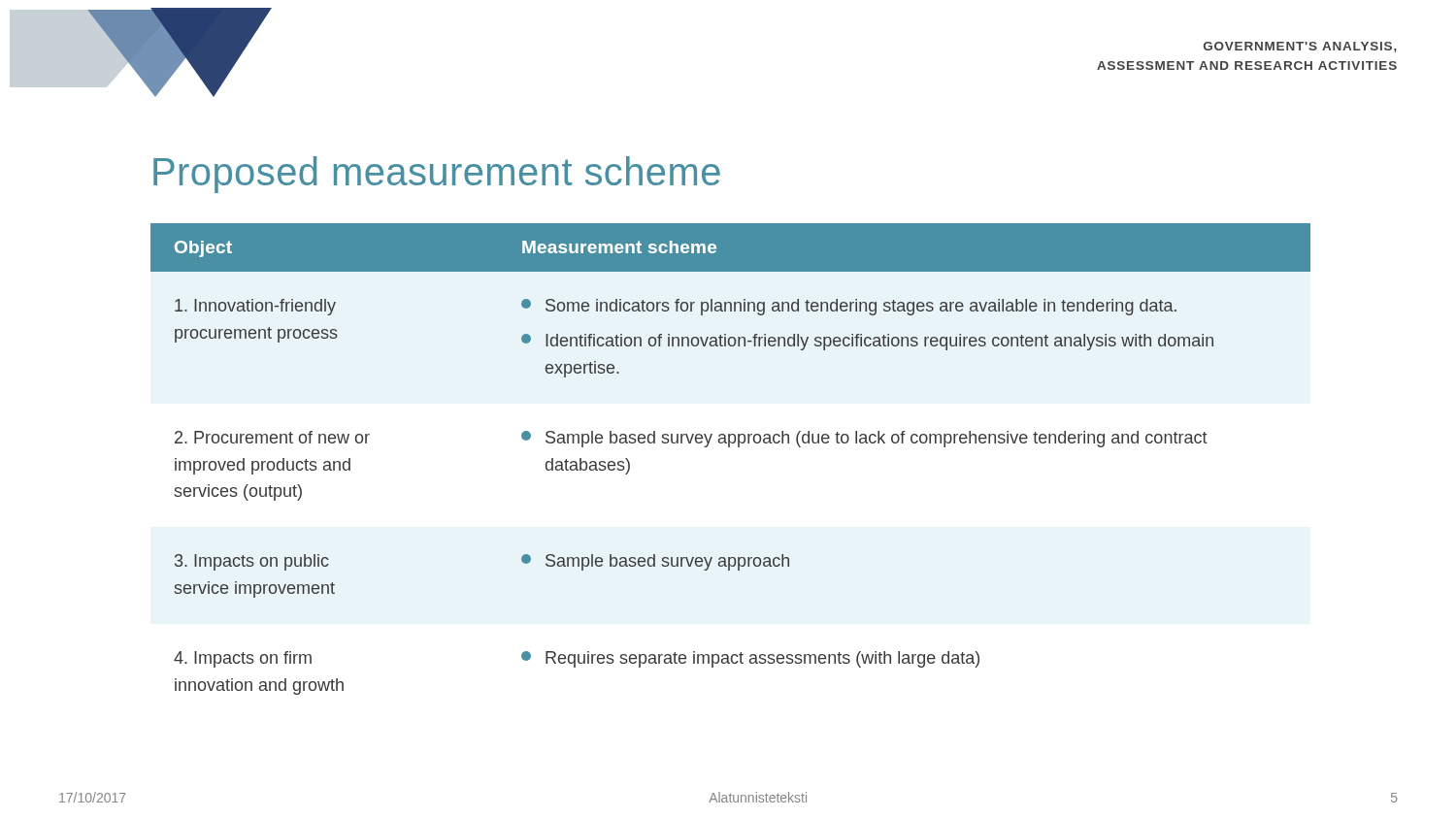Screen dimensions: 819x1456
Task: Click on the logo
Action: point(150,63)
